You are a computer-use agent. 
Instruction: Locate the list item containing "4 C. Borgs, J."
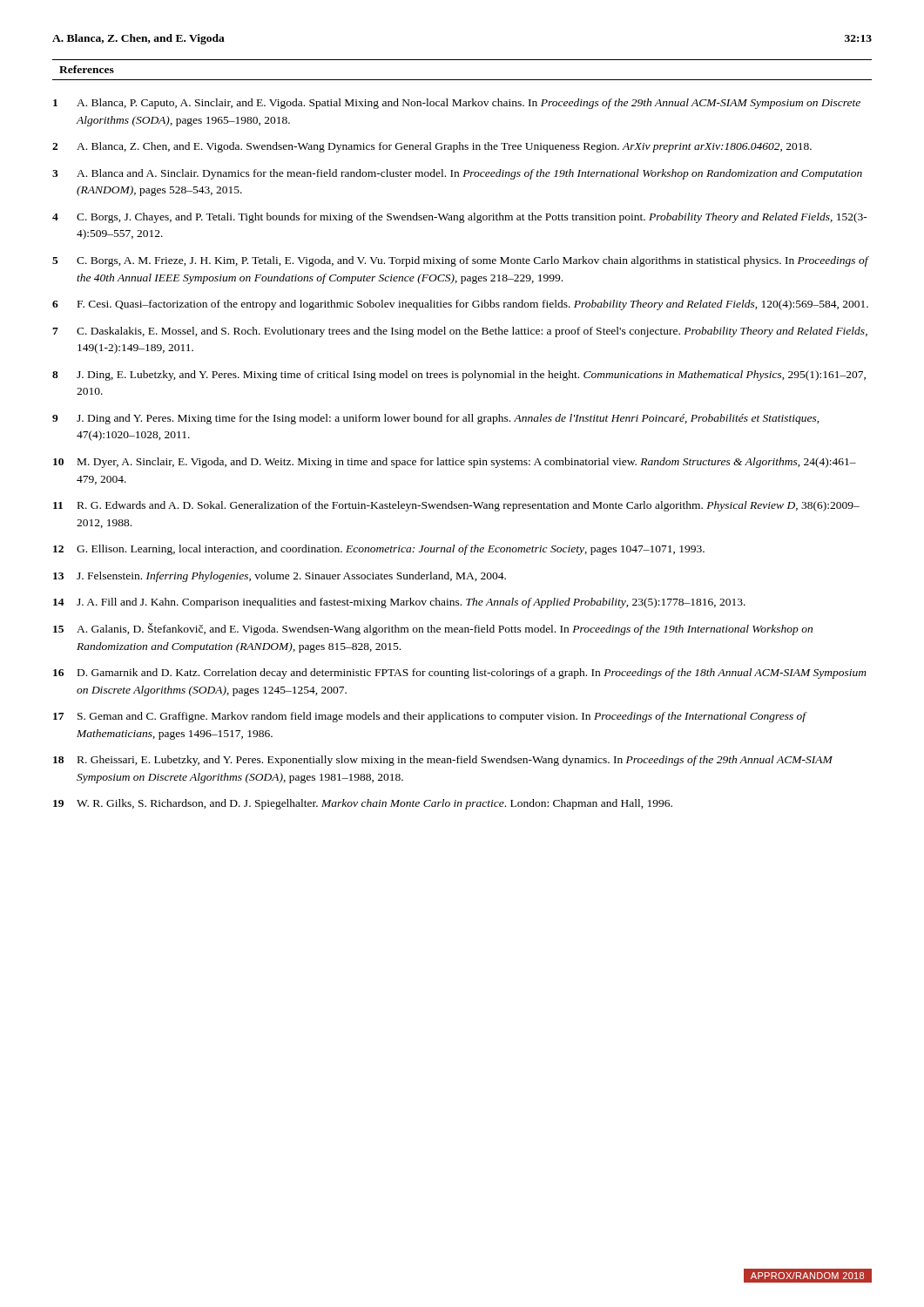[x=462, y=225]
